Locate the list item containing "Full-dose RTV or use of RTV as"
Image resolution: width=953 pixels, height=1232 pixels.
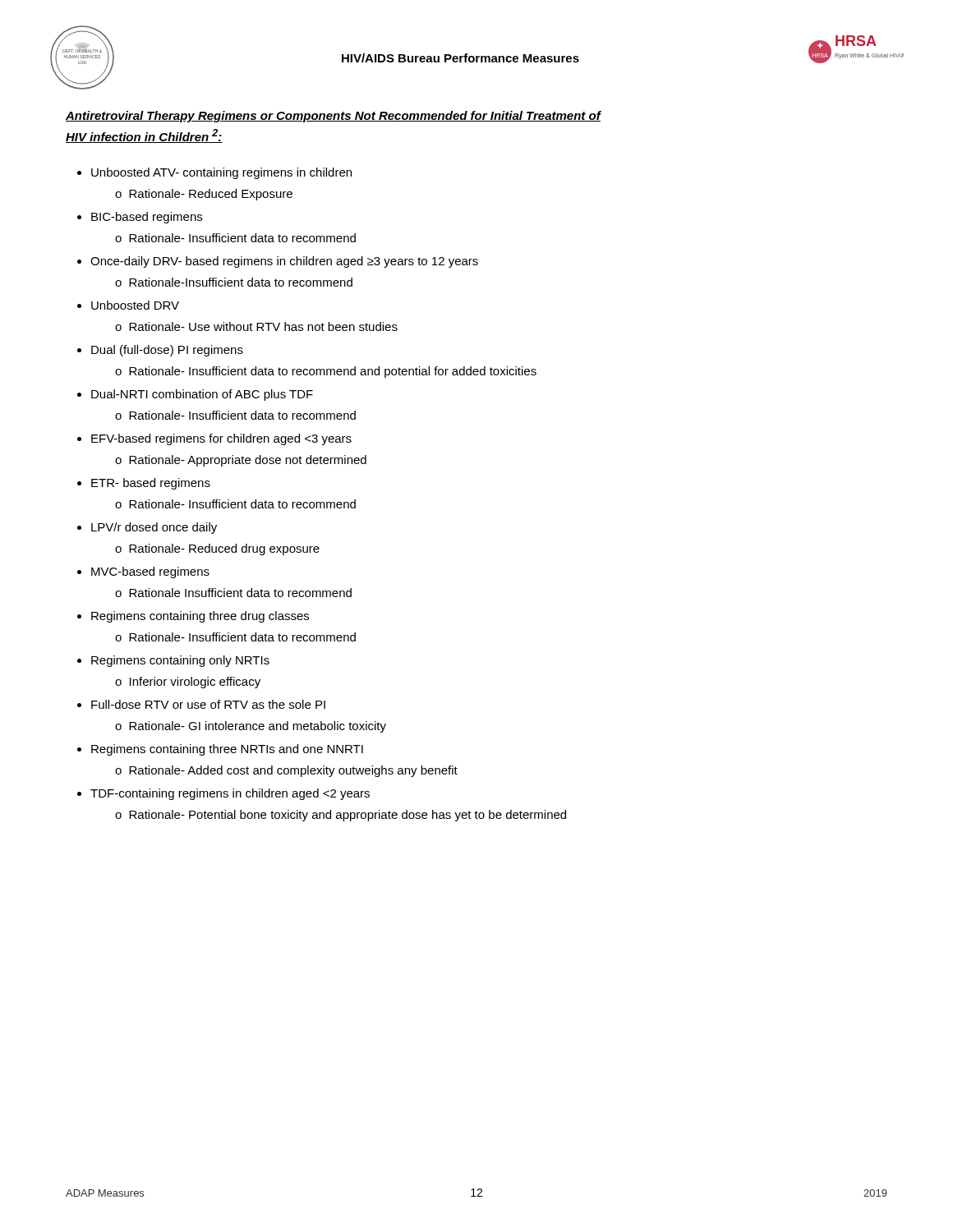208,704
